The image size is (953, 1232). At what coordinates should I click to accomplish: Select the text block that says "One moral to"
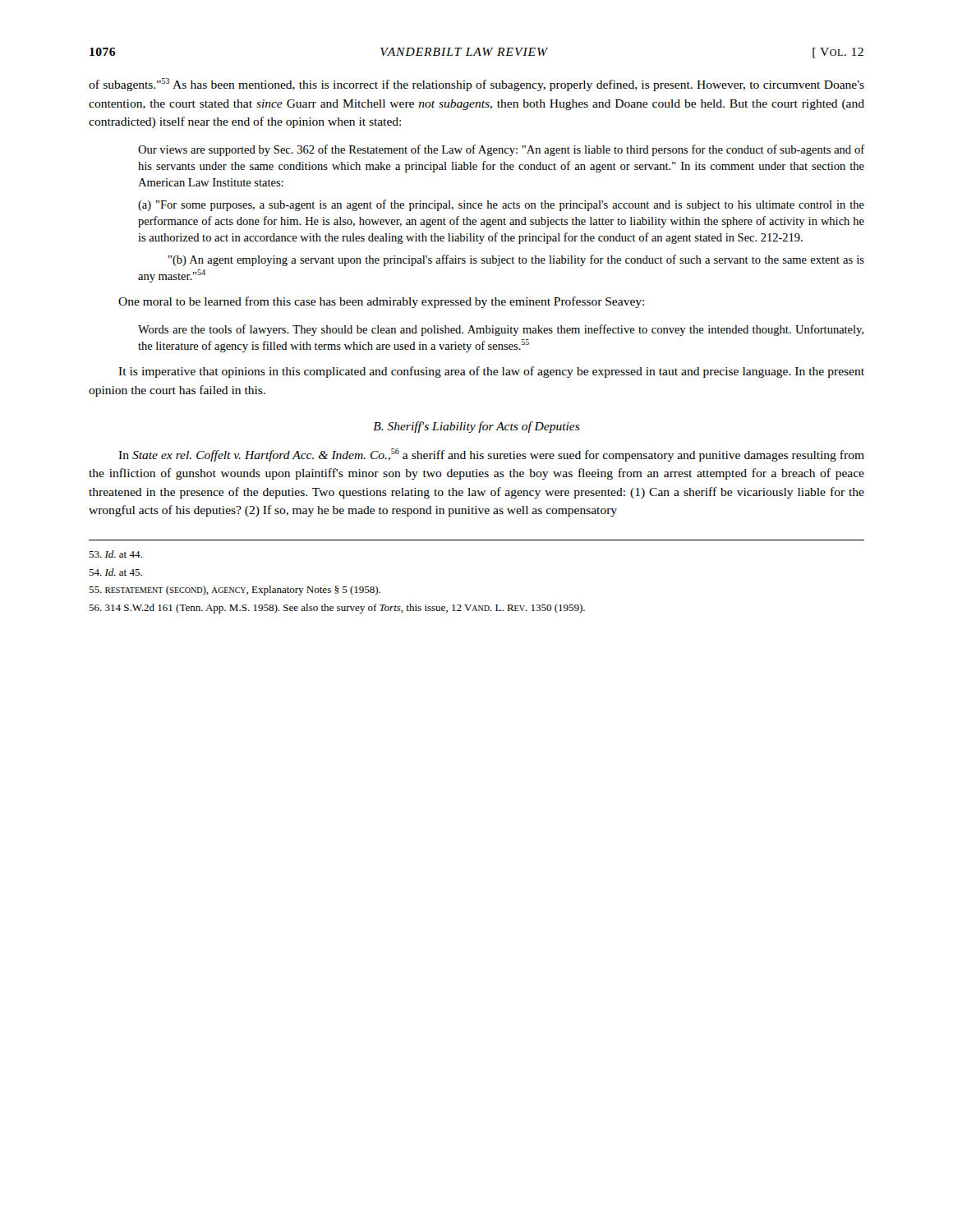tap(476, 302)
